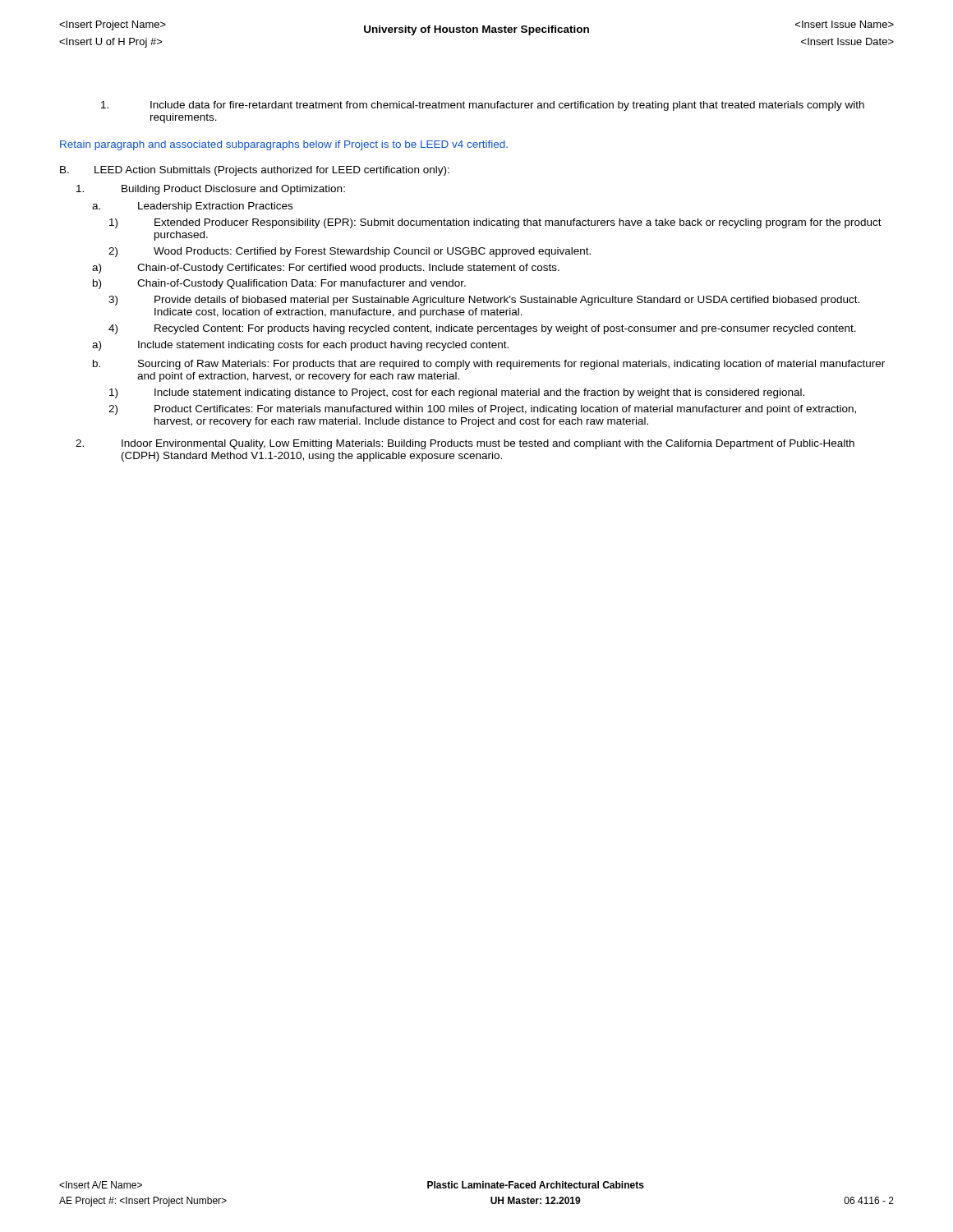Locate the text block starting "B. LEED Action Submittals (Projects authorized"
The image size is (953, 1232).
click(255, 171)
